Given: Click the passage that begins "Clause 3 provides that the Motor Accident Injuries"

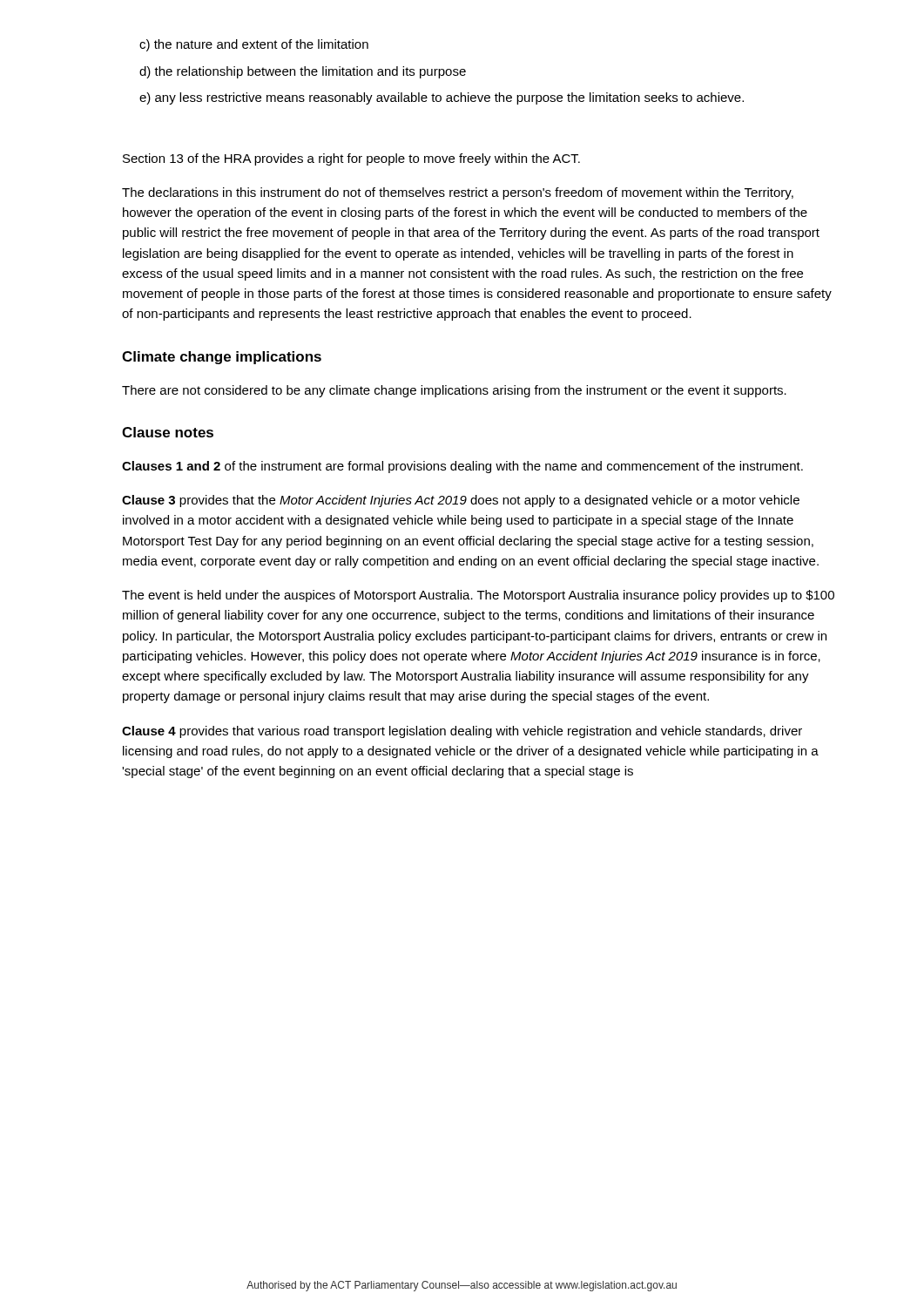Looking at the screenshot, I should [x=471, y=530].
